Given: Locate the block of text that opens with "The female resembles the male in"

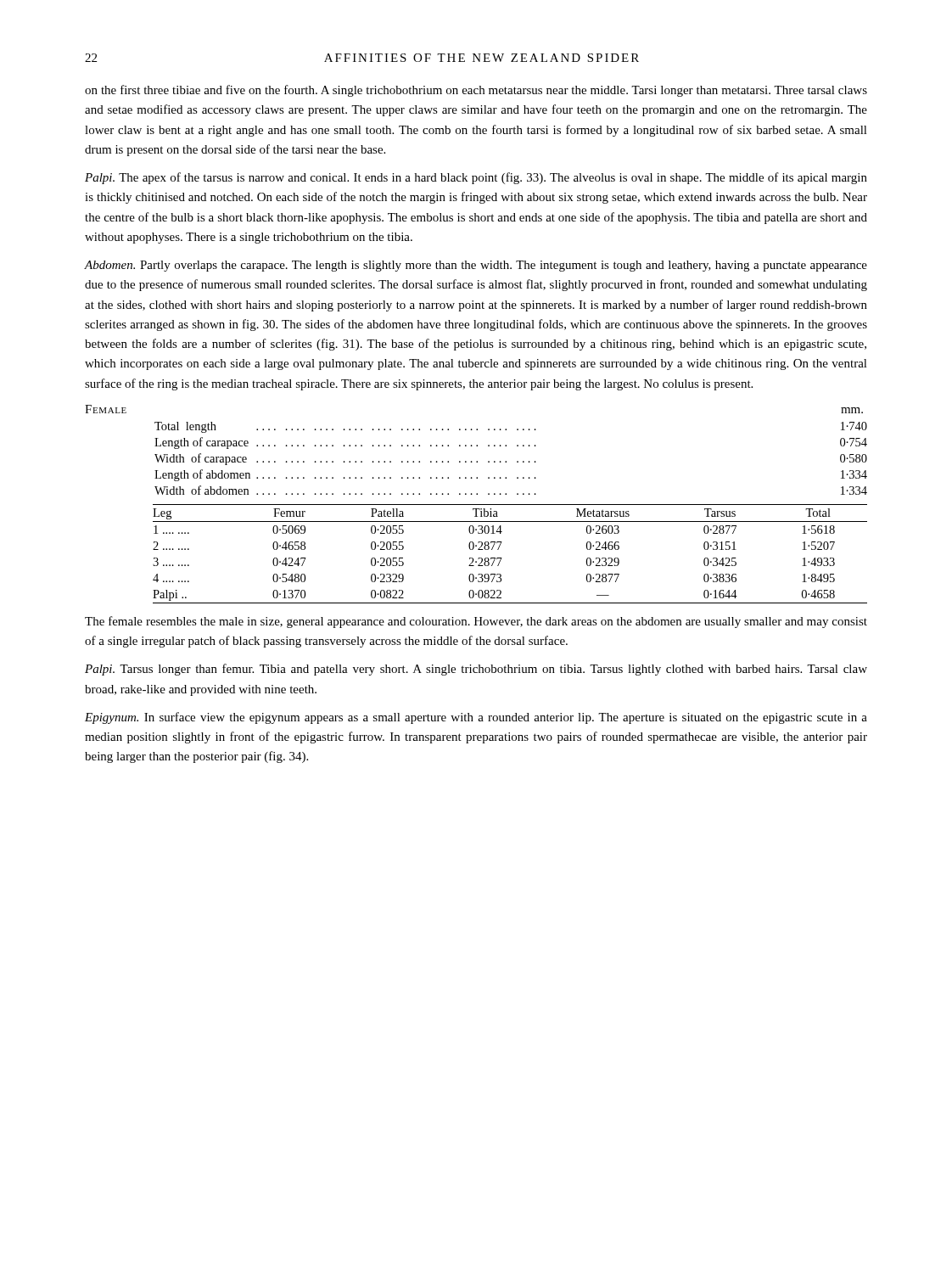Looking at the screenshot, I should pos(476,631).
